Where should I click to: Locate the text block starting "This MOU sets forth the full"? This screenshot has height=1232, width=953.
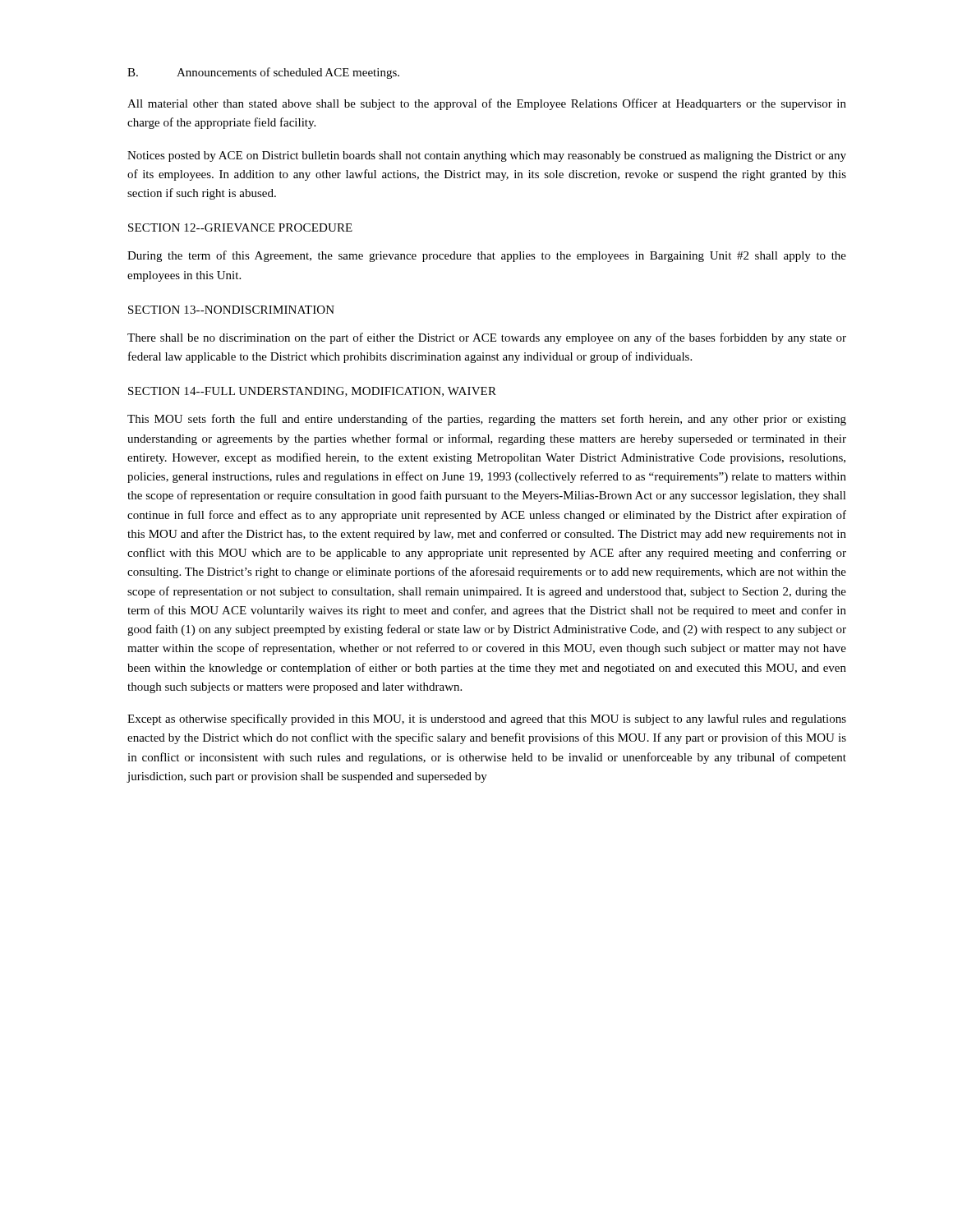coord(487,553)
